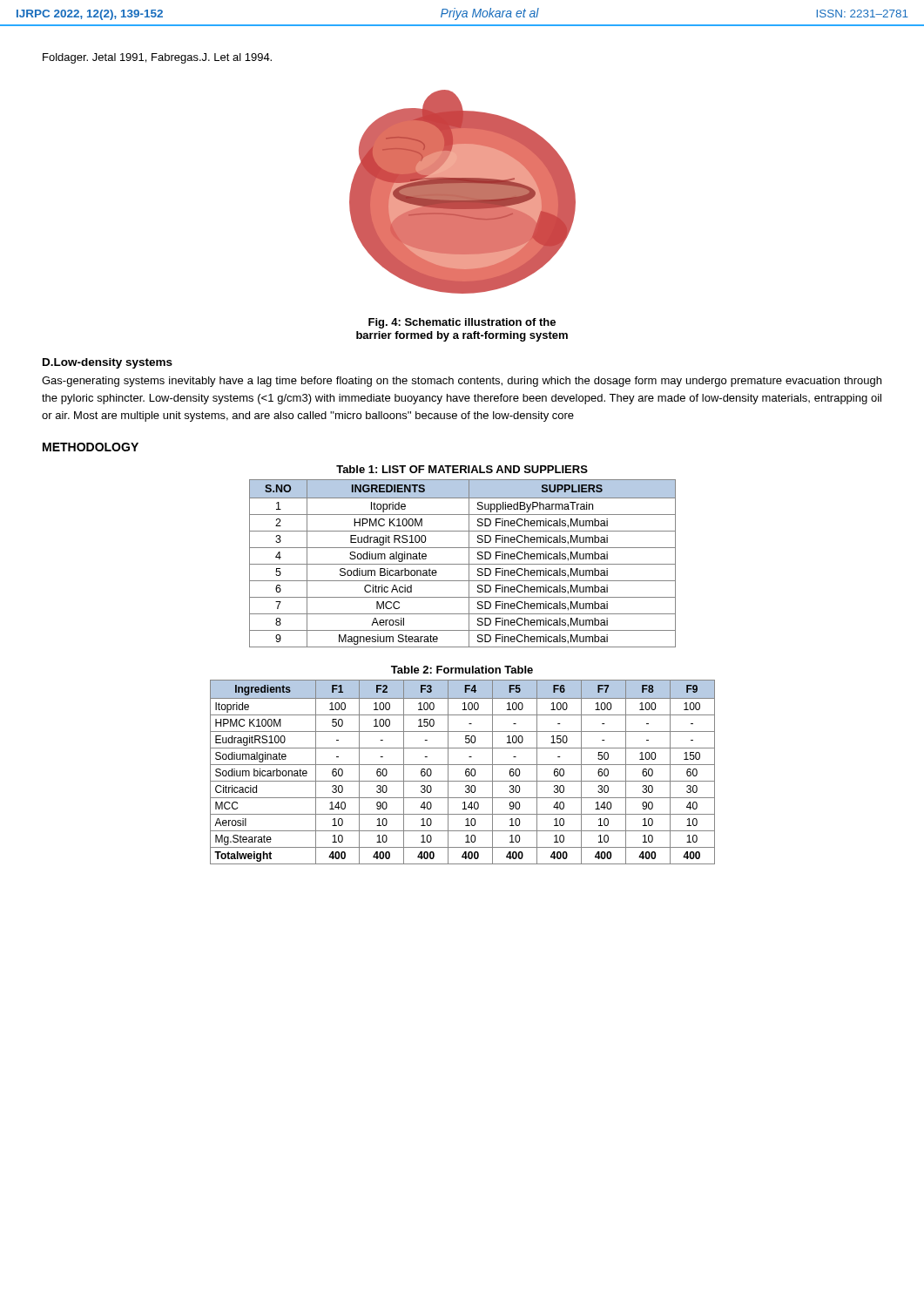Screen dimensions: 1307x924
Task: Find the passage starting "D.Low-density systems"
Action: coord(107,362)
